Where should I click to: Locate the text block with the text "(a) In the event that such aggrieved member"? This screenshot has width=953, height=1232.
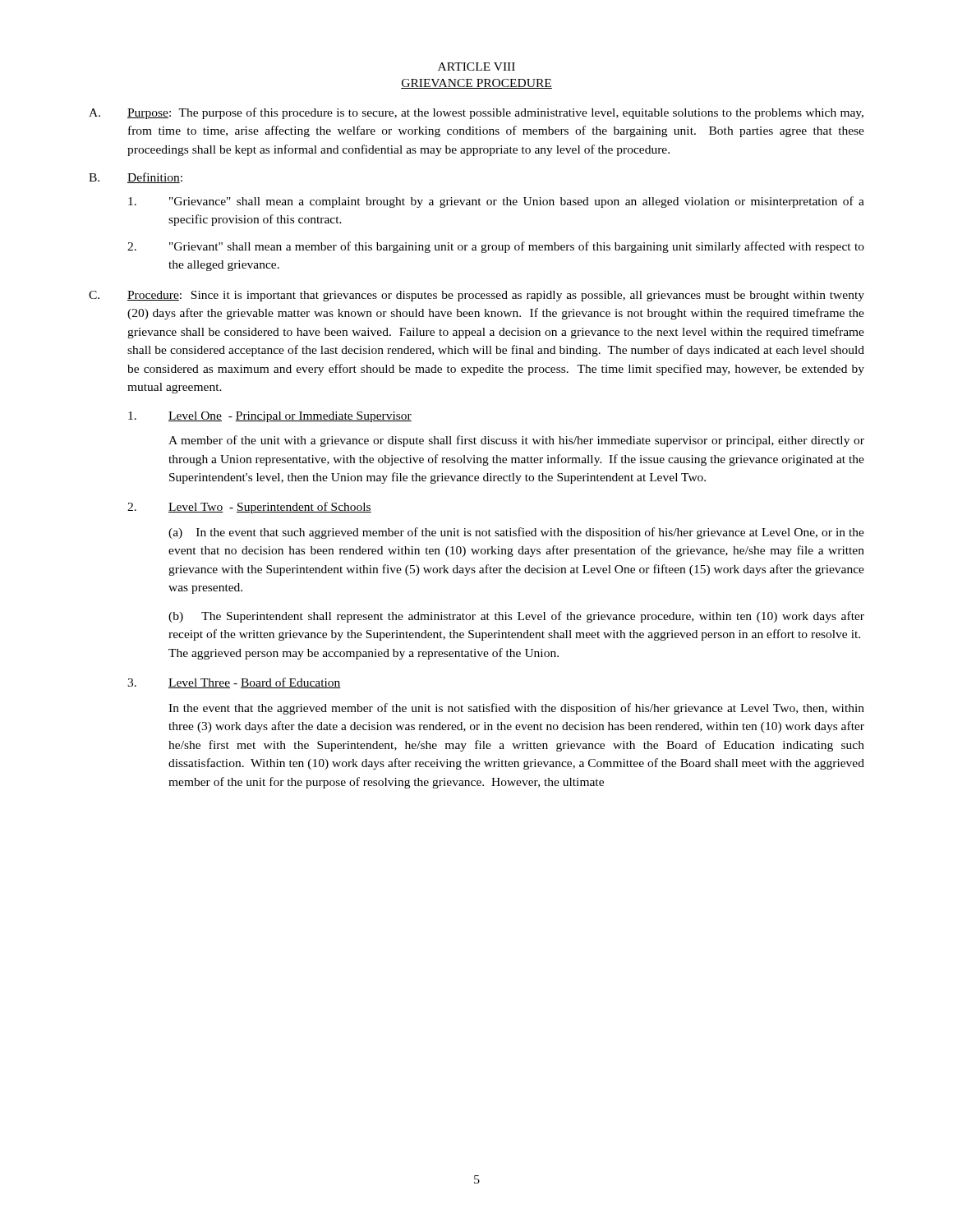pos(516,559)
